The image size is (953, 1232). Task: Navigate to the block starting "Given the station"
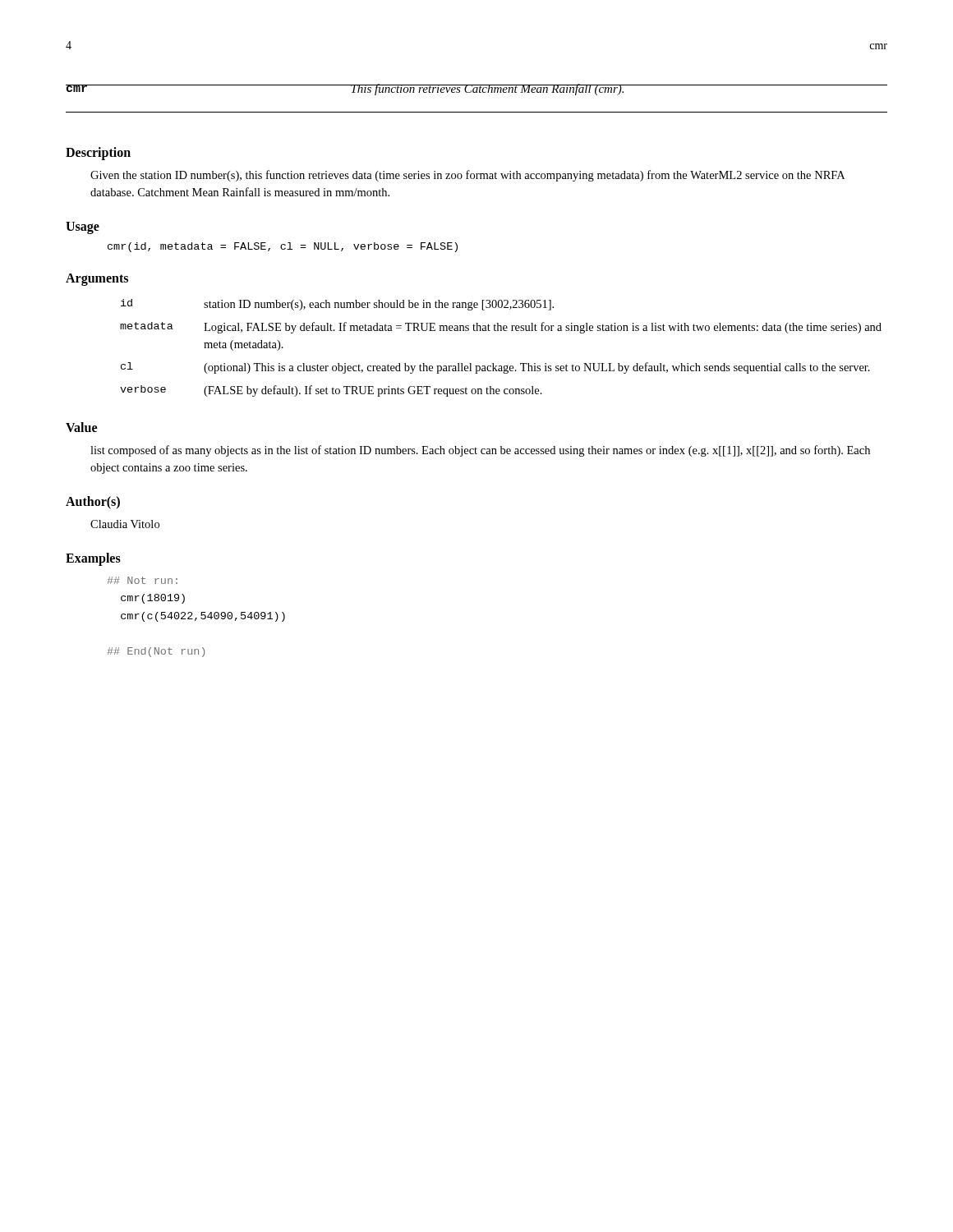coord(467,184)
